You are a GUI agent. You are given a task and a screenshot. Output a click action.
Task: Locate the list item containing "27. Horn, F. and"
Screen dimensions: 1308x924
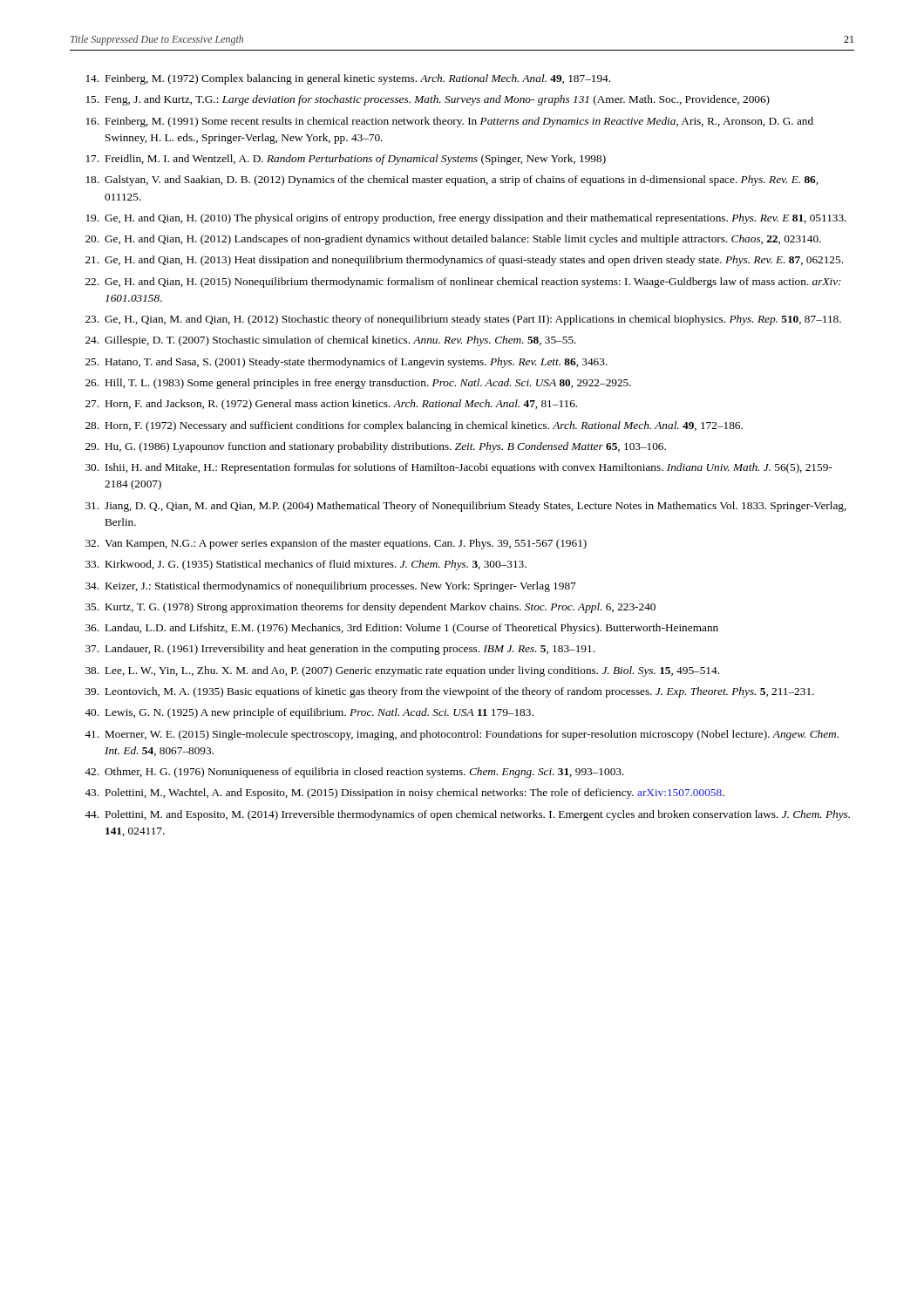pyautogui.click(x=462, y=404)
